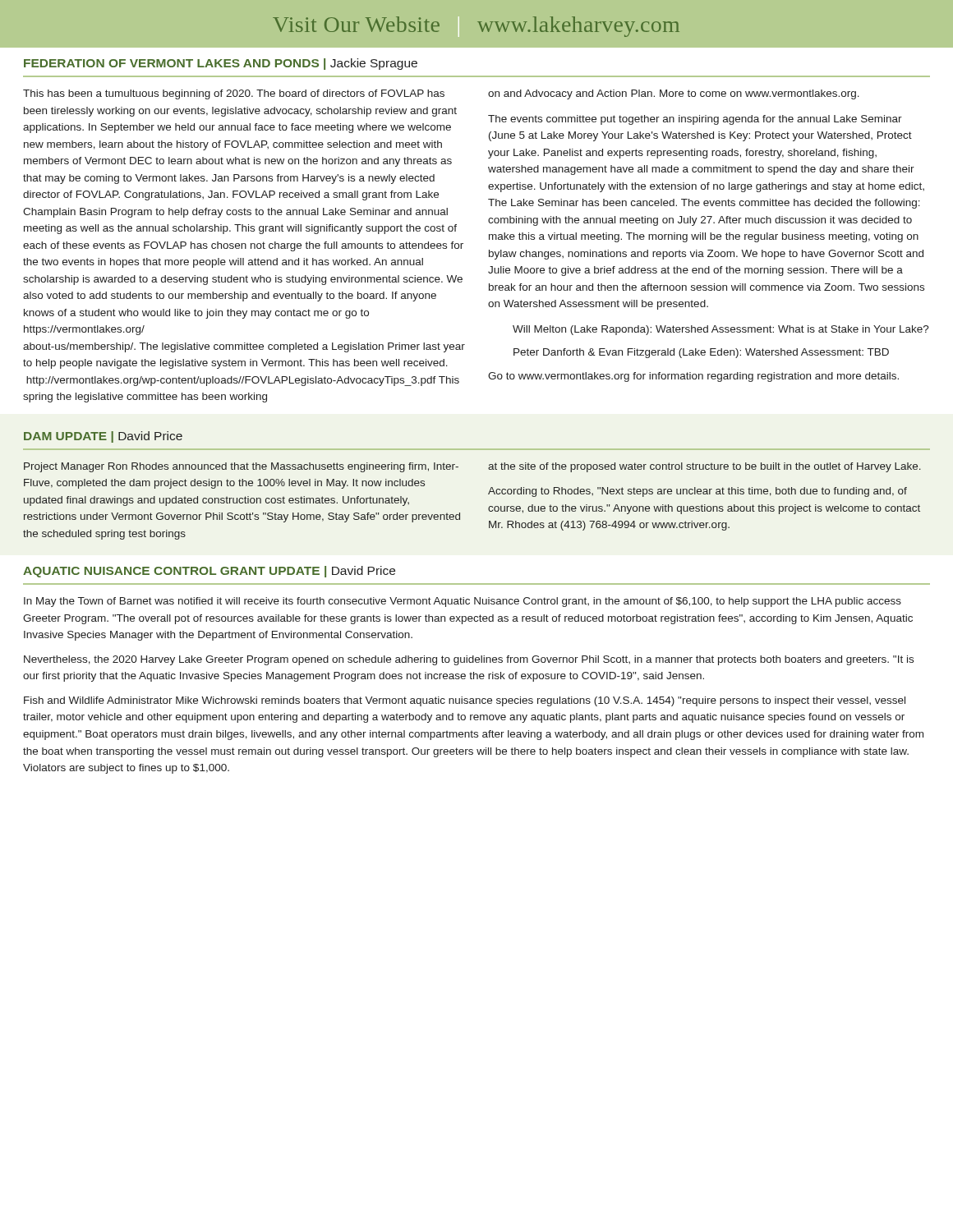Viewport: 953px width, 1232px height.
Task: Find the text block containing "In May the Town of Barnet was notified"
Action: tap(468, 618)
